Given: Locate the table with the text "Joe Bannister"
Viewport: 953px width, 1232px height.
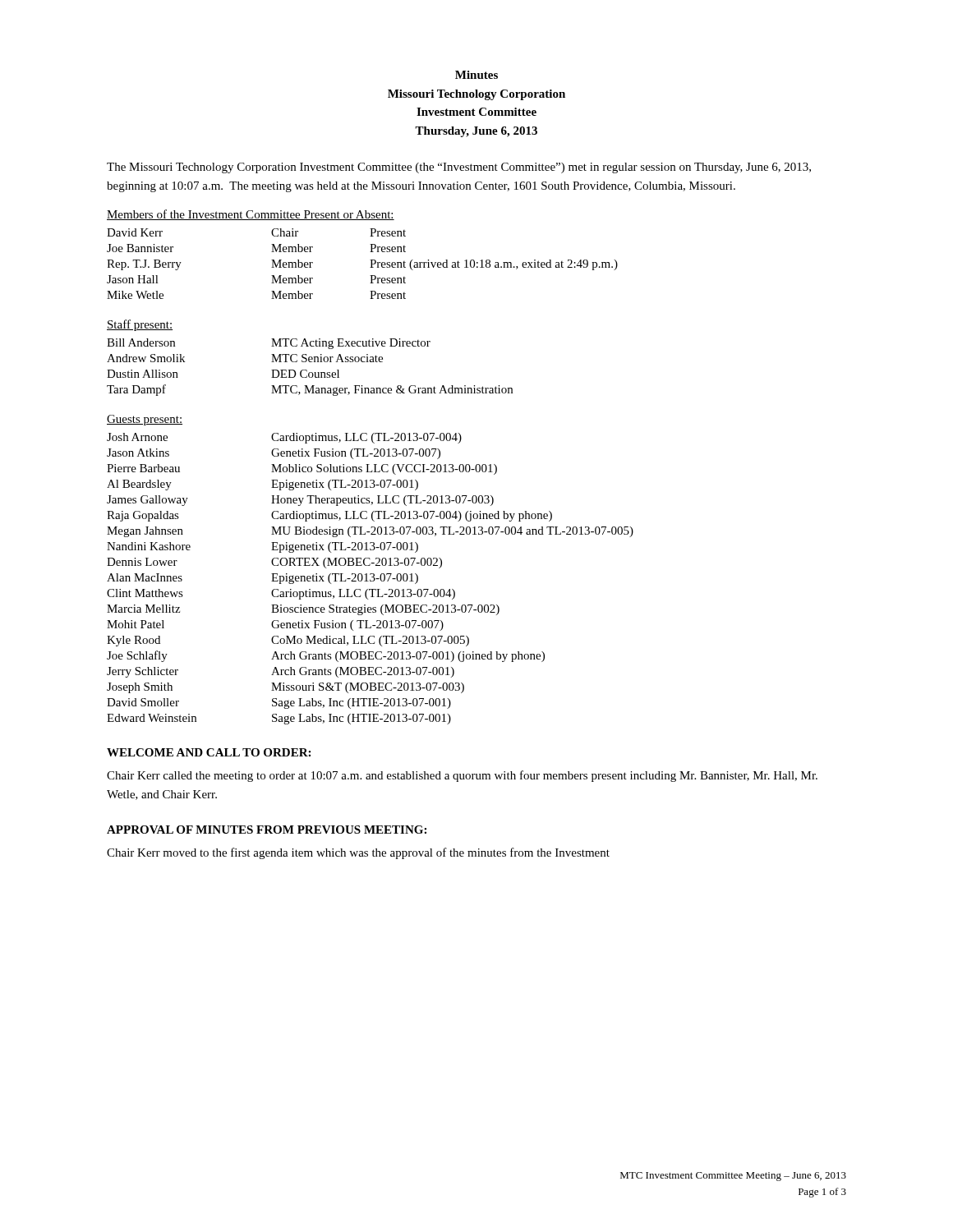Looking at the screenshot, I should pos(476,264).
